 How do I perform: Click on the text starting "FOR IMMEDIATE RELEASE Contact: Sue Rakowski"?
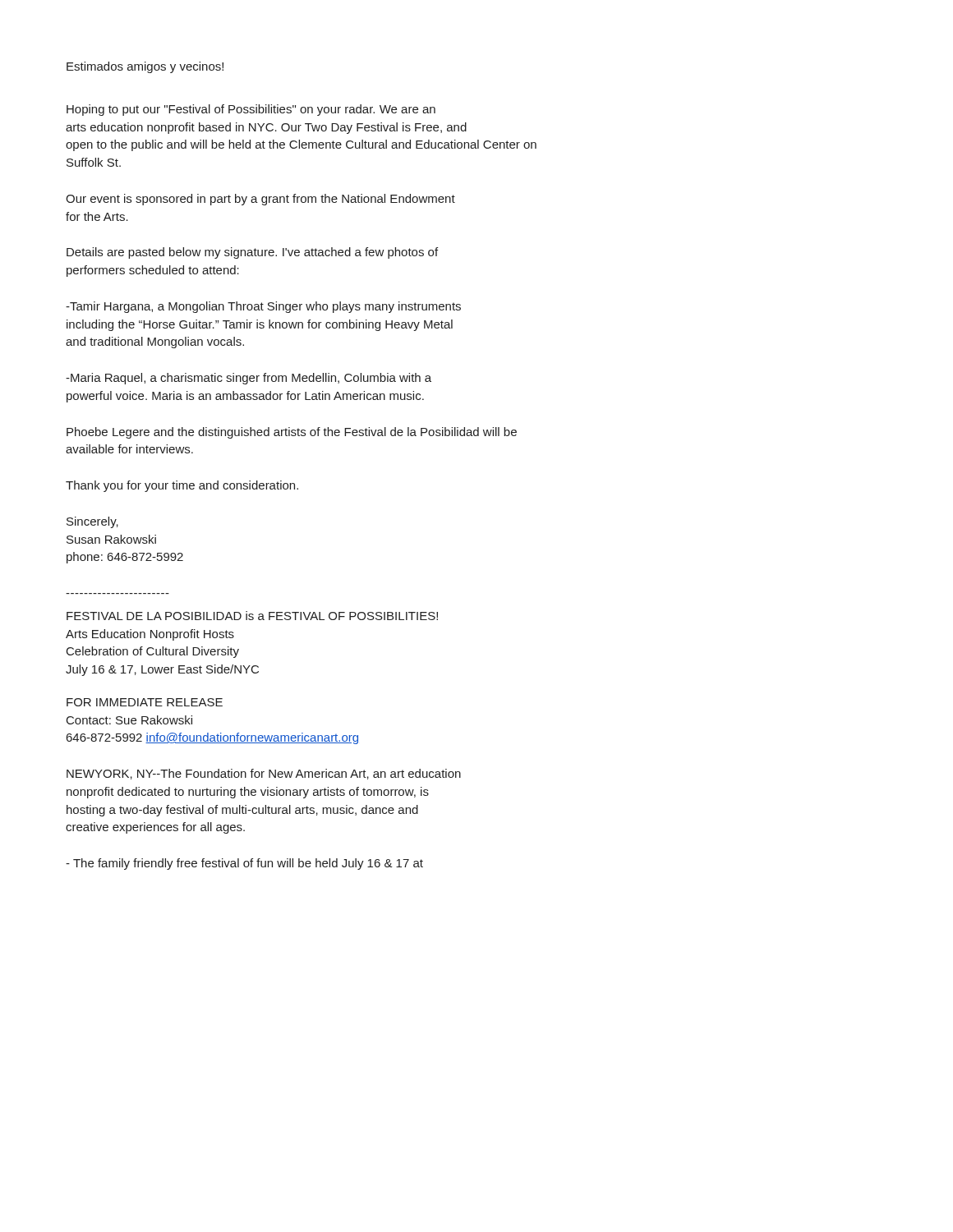145,702
